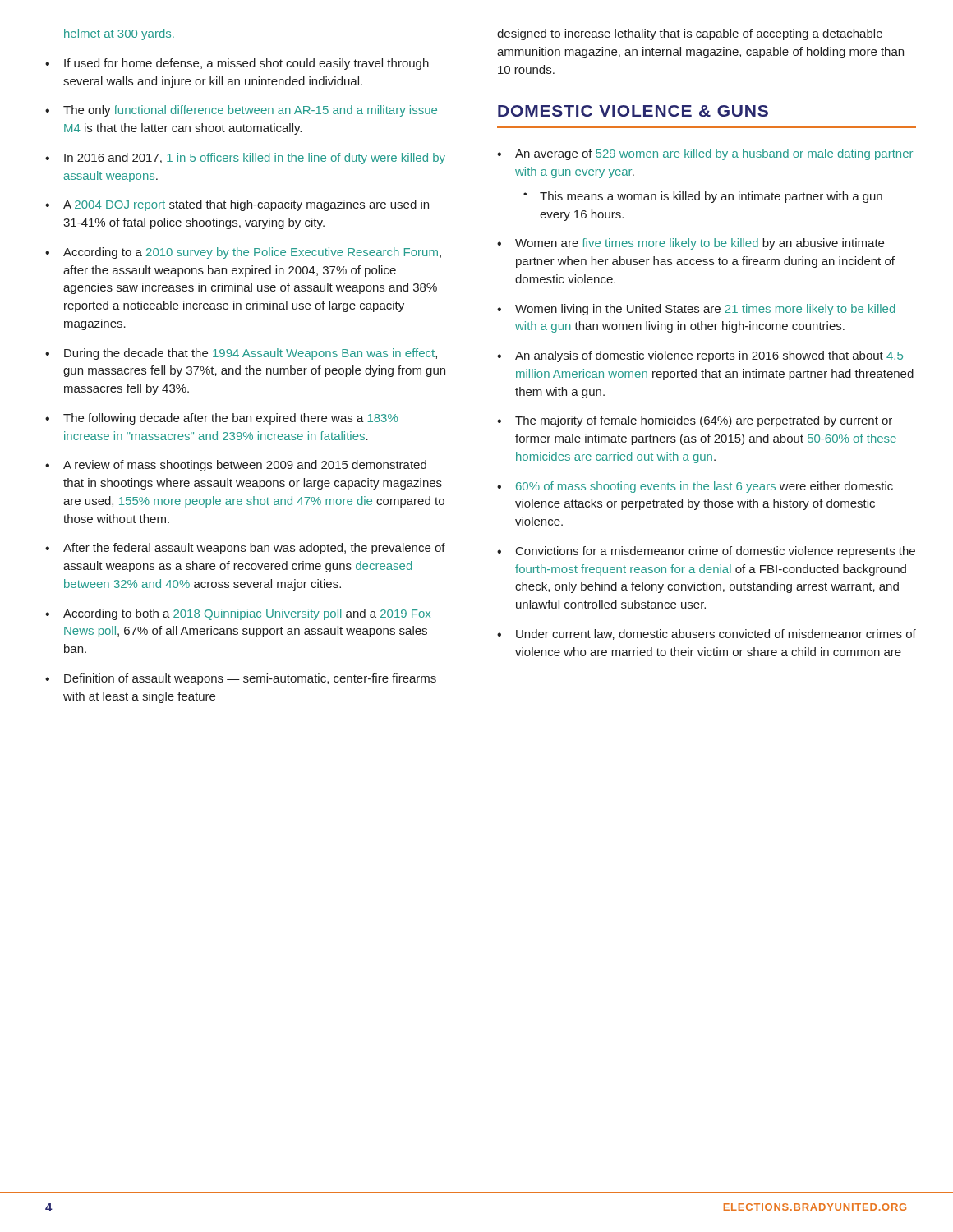Select the list item that says "If used for"
The height and width of the screenshot is (1232, 953).
click(x=246, y=72)
